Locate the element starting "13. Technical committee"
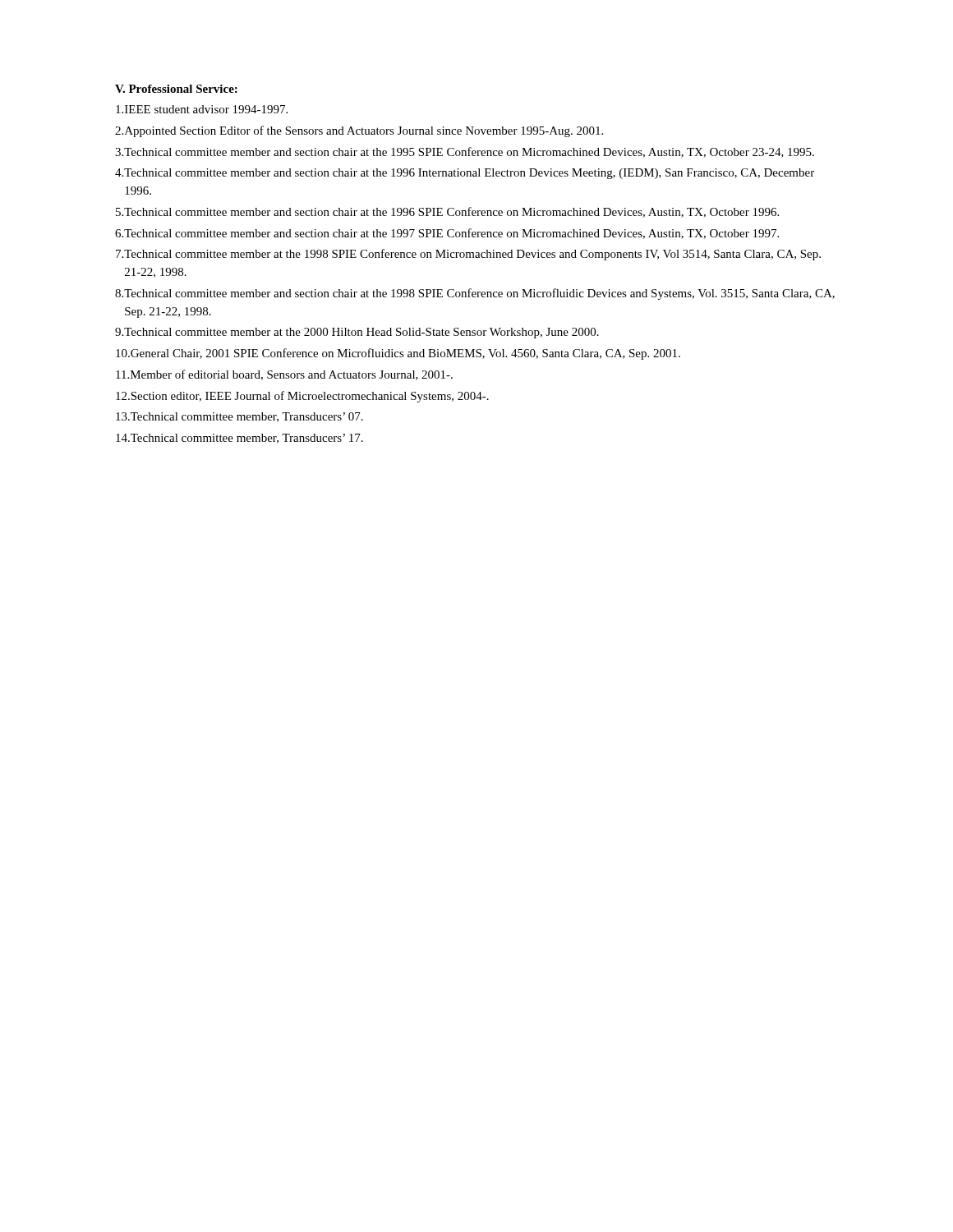953x1232 pixels. [239, 417]
